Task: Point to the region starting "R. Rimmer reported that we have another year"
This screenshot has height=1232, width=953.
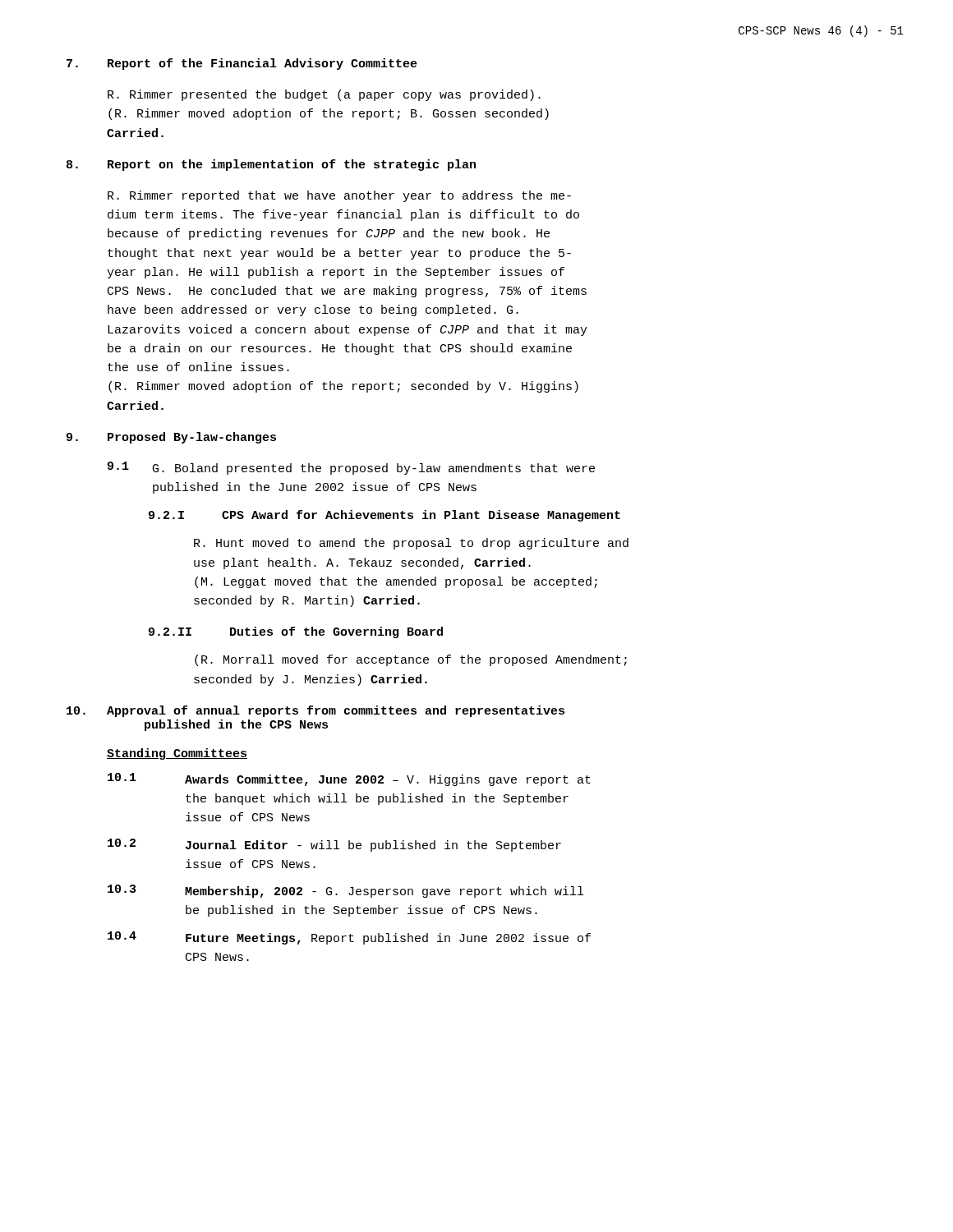Action: (x=505, y=302)
